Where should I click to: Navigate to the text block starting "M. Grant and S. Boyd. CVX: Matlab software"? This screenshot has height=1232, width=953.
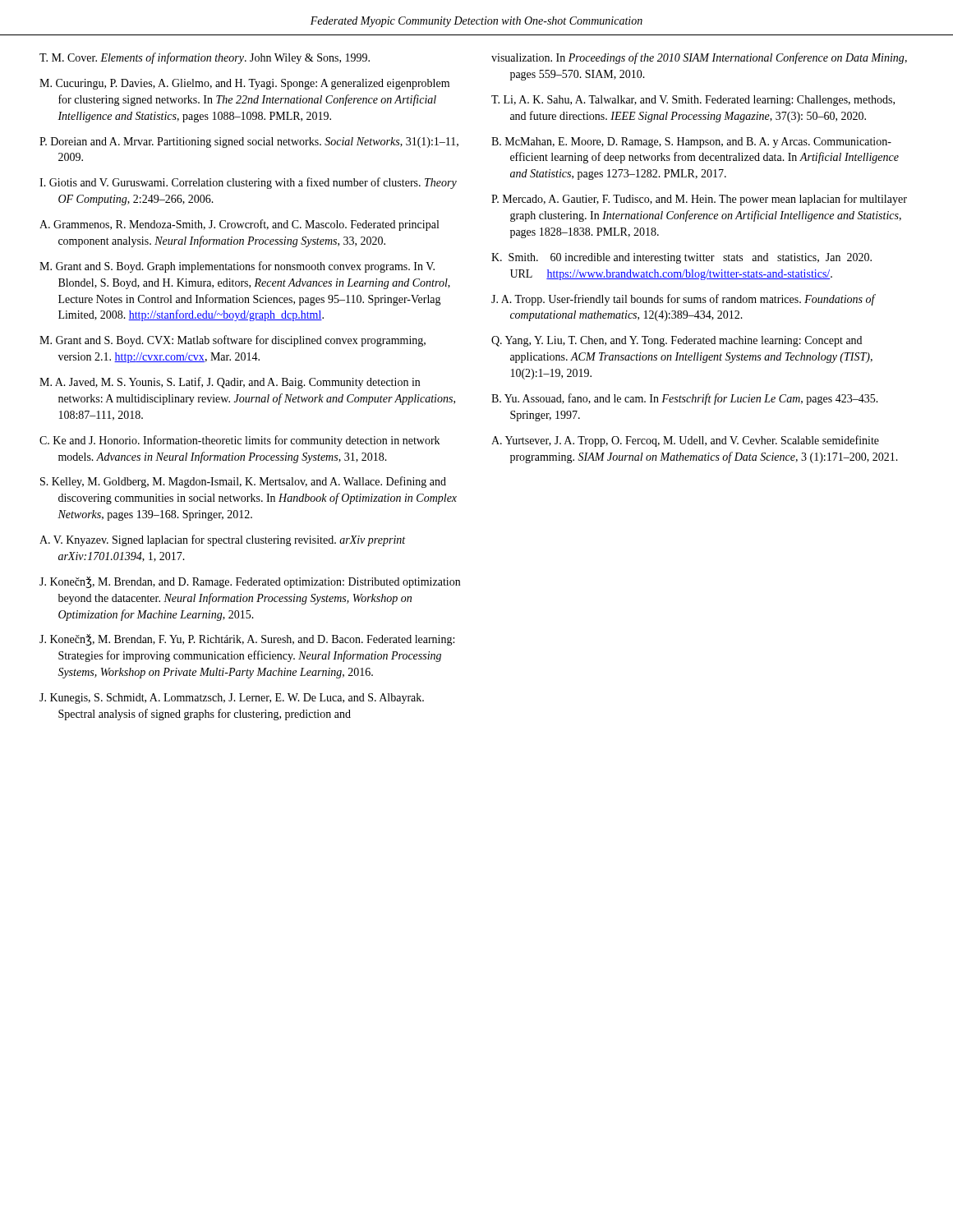click(x=233, y=349)
